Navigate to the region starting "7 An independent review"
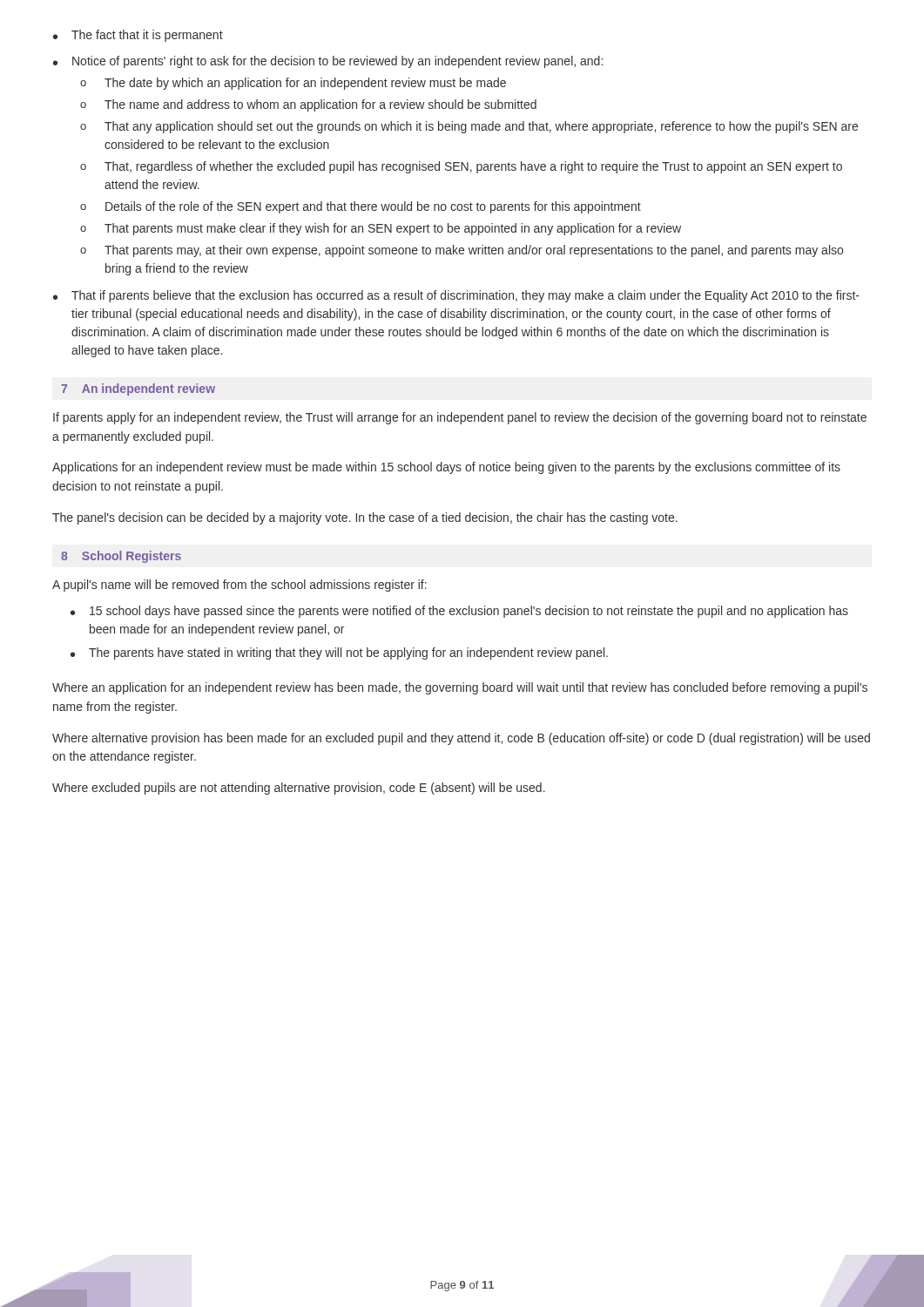Image resolution: width=924 pixels, height=1307 pixels. [138, 389]
